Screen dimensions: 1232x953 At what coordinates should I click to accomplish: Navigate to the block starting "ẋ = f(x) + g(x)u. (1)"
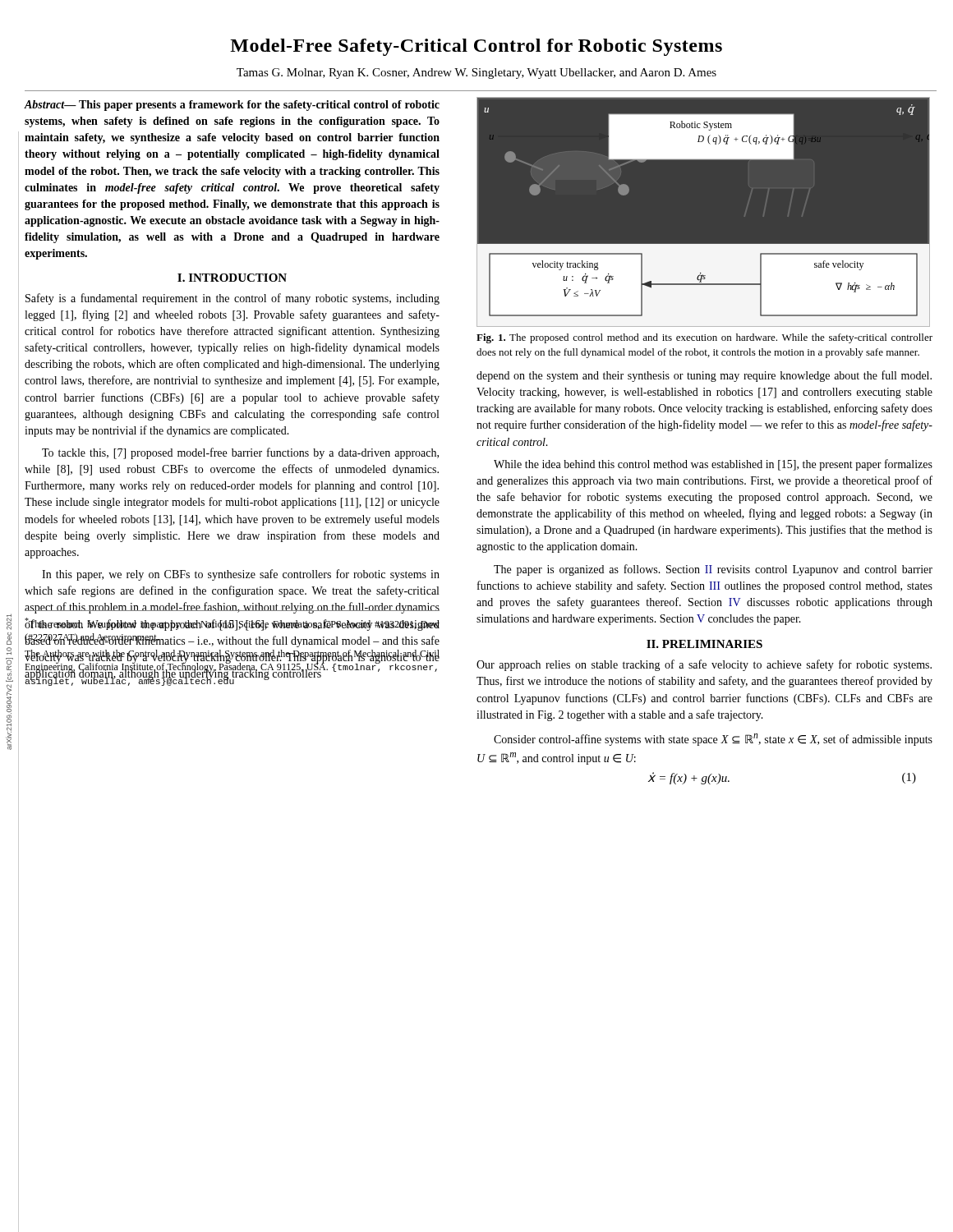point(694,778)
